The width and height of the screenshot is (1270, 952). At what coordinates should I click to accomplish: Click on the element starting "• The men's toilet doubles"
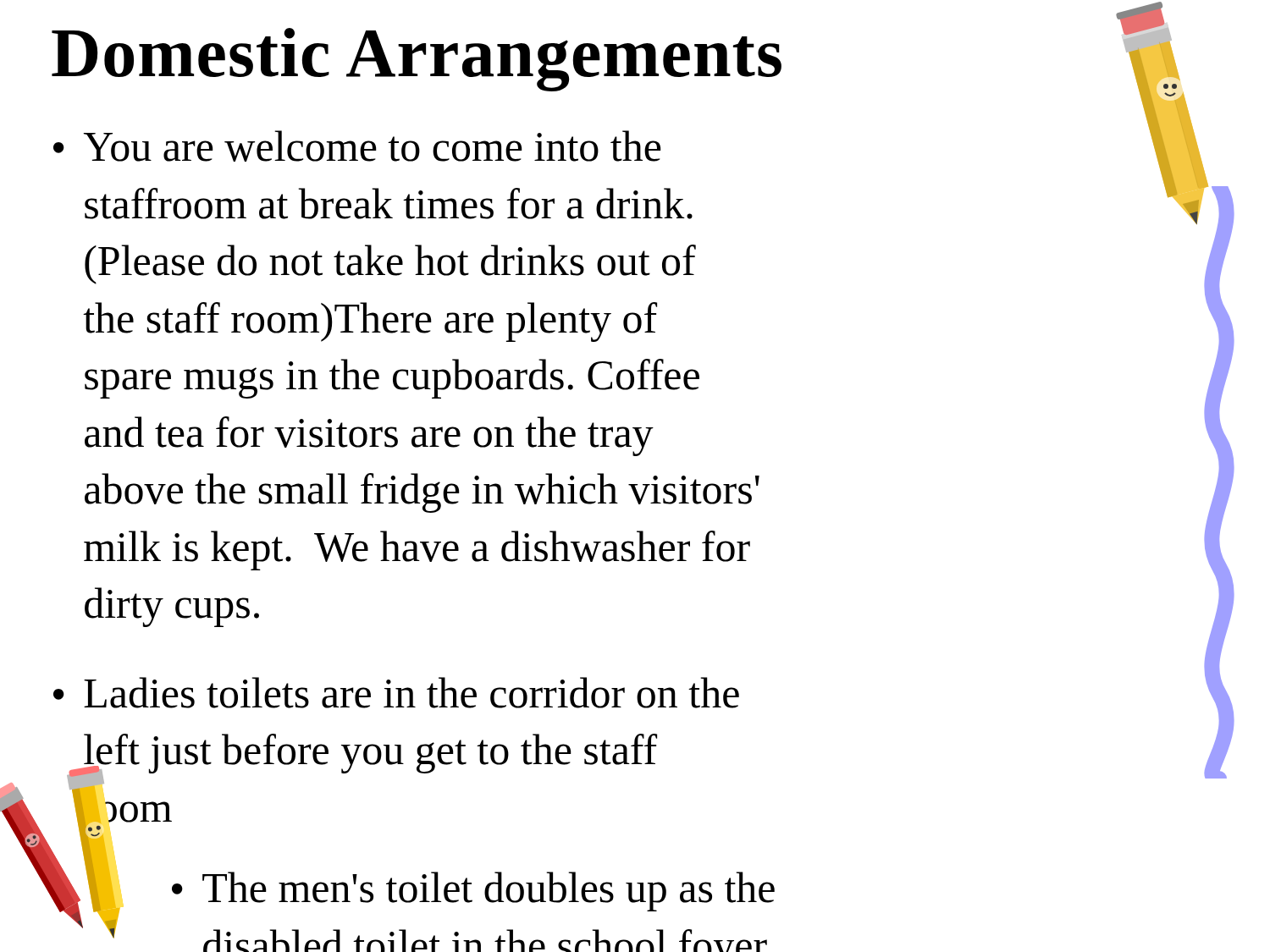coord(473,906)
